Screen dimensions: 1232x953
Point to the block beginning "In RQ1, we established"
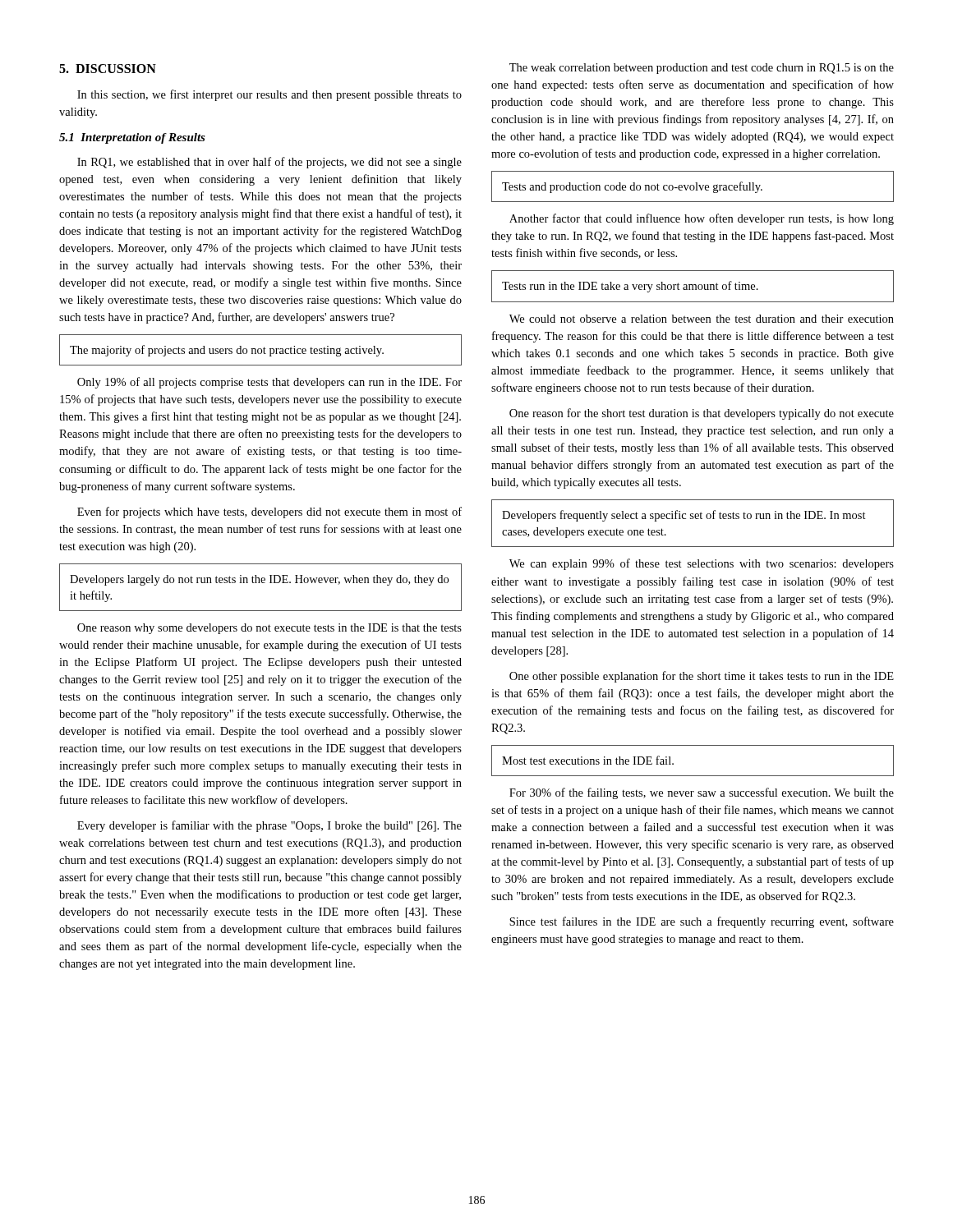(x=260, y=240)
